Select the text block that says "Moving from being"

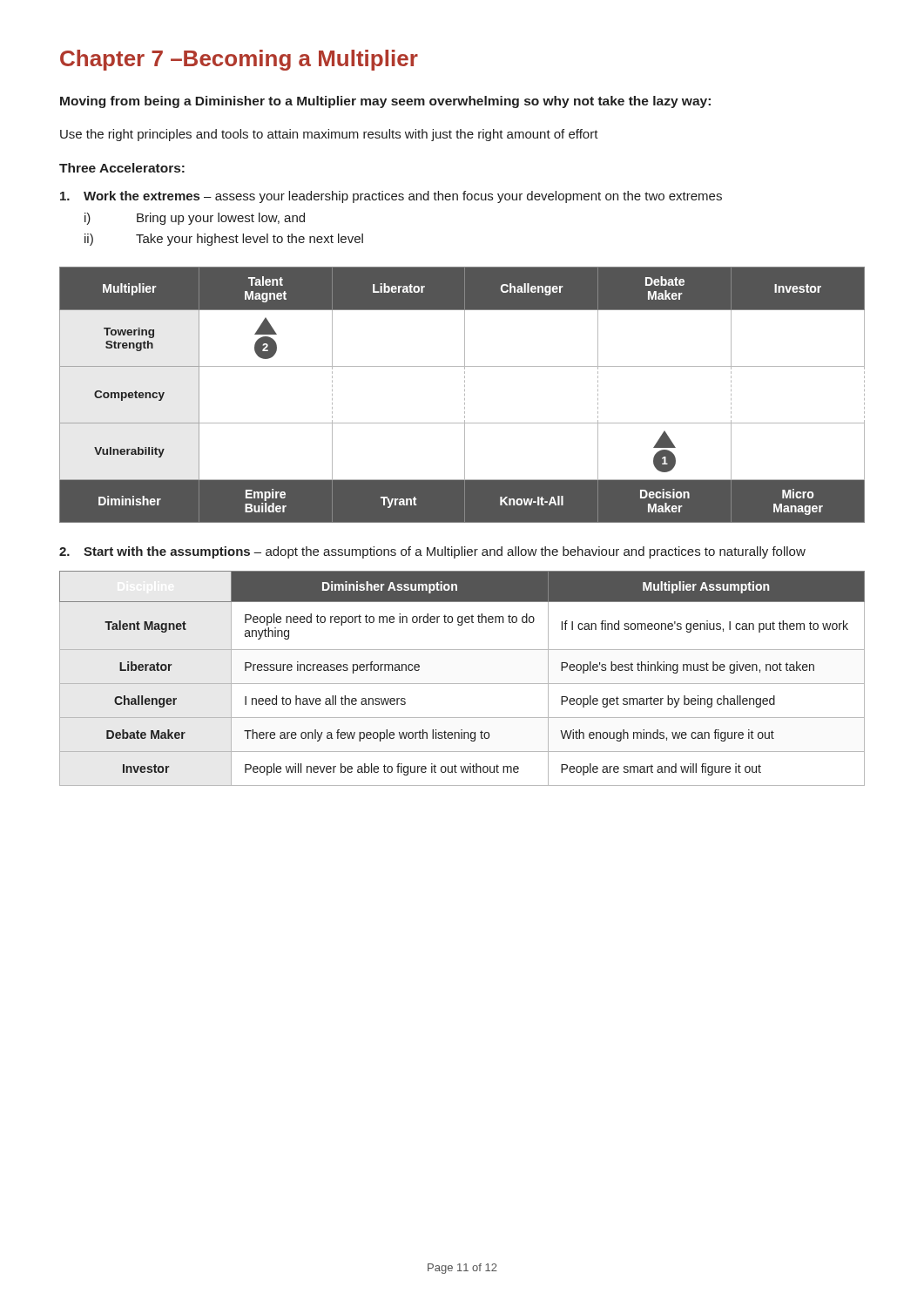(x=462, y=101)
